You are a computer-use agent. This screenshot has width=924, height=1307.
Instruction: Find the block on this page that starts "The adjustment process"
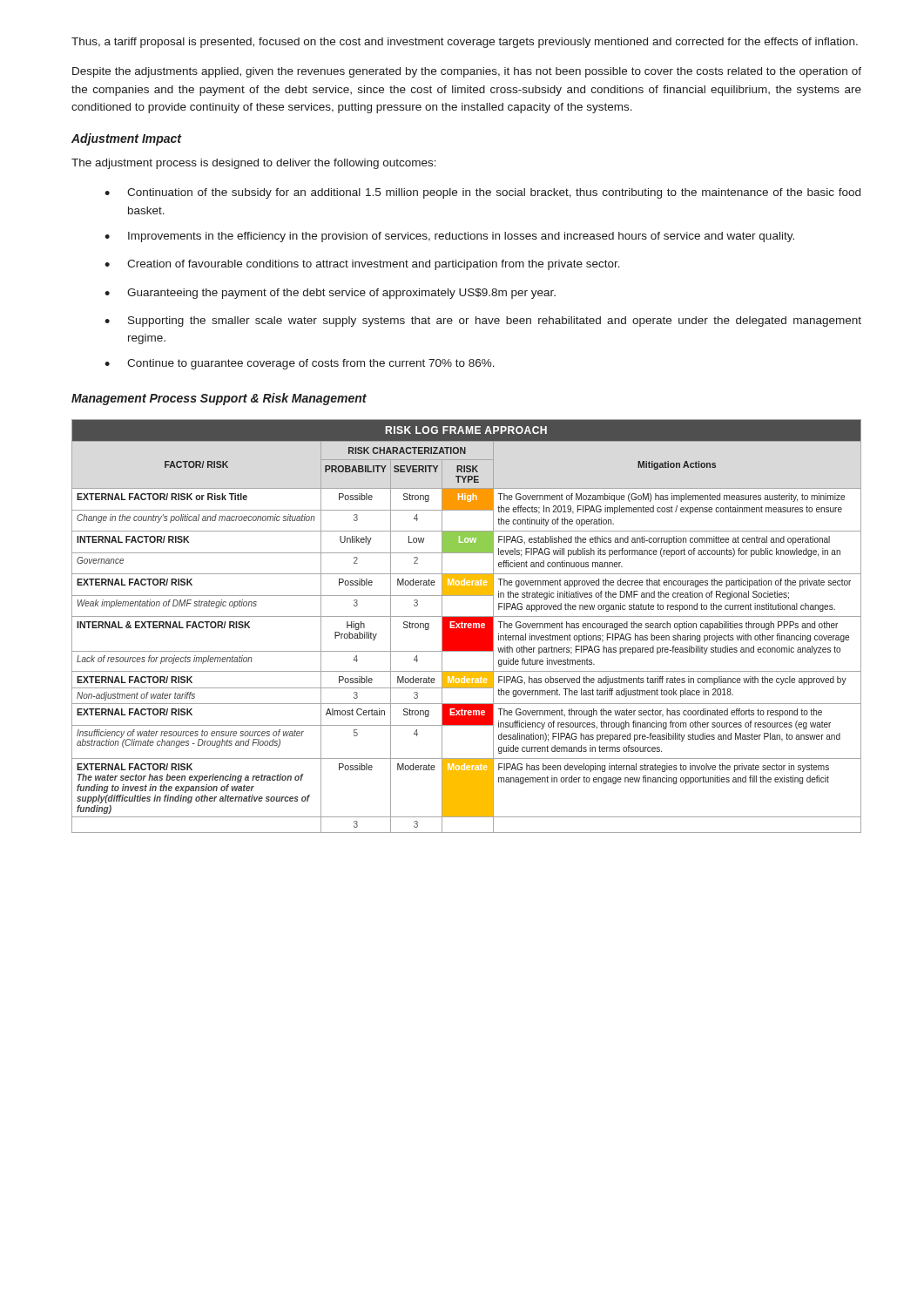[x=254, y=162]
